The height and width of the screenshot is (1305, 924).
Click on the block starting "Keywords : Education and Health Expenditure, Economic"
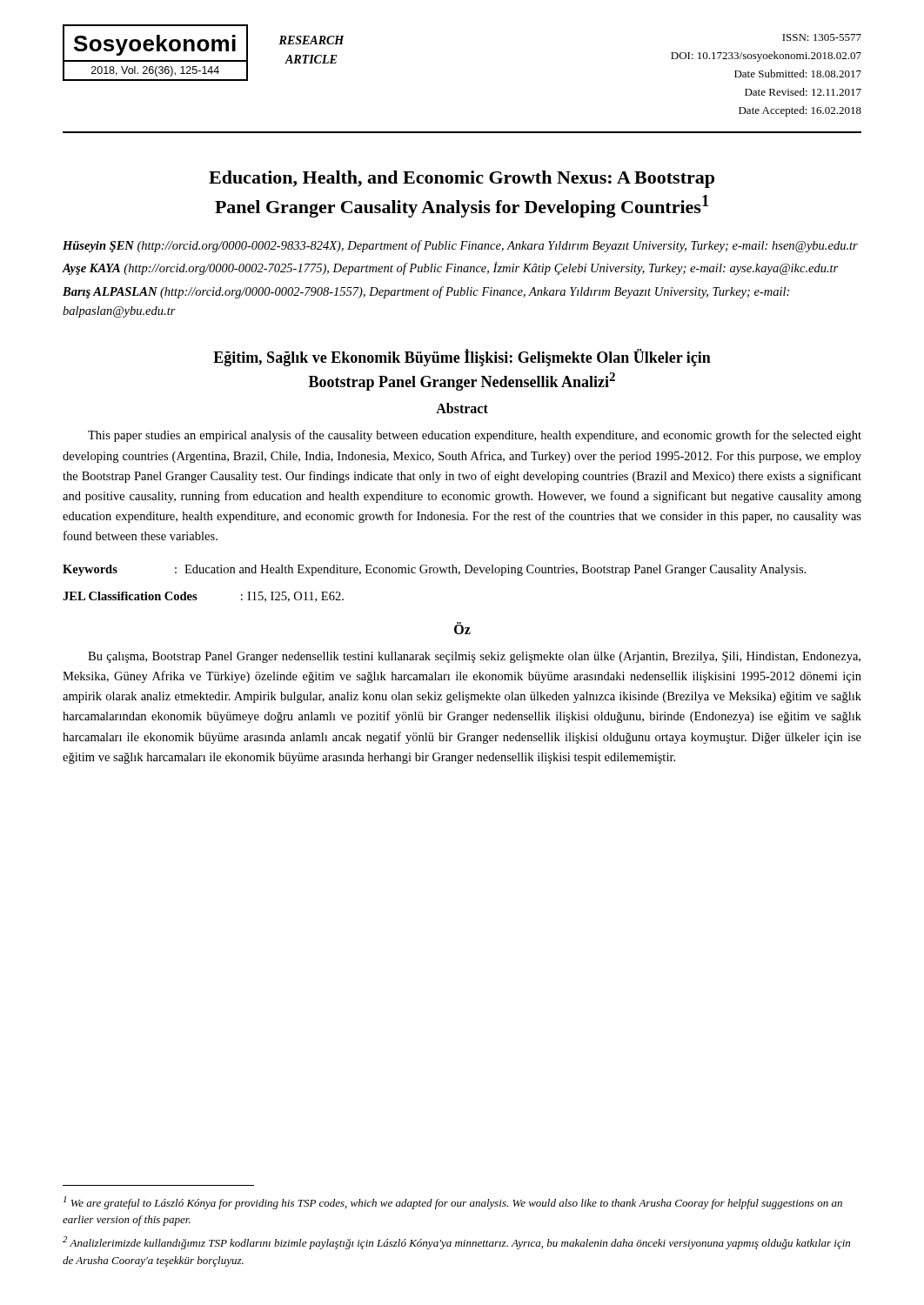coord(462,569)
